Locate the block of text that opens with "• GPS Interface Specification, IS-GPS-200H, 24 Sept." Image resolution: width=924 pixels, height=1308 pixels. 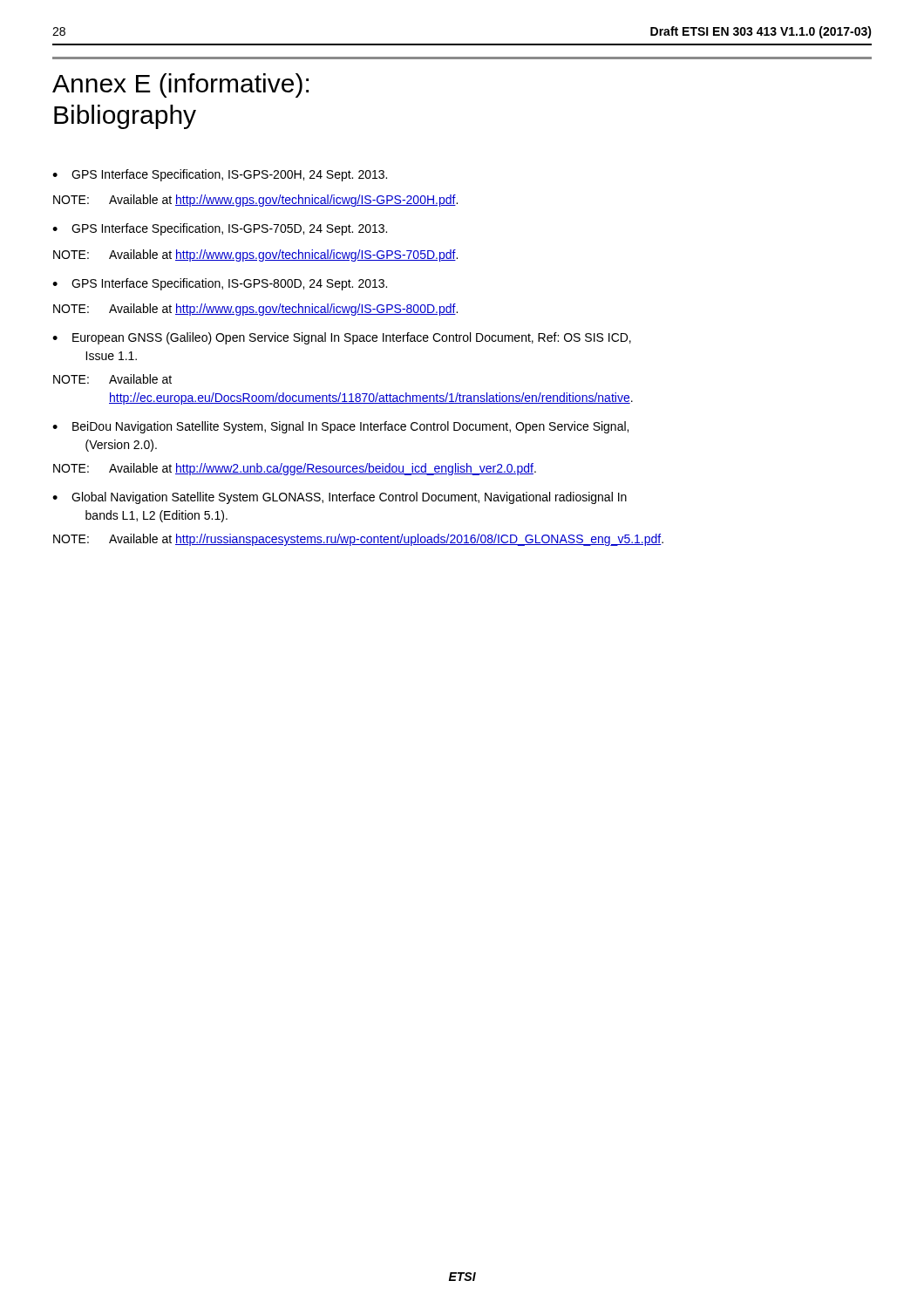point(220,176)
